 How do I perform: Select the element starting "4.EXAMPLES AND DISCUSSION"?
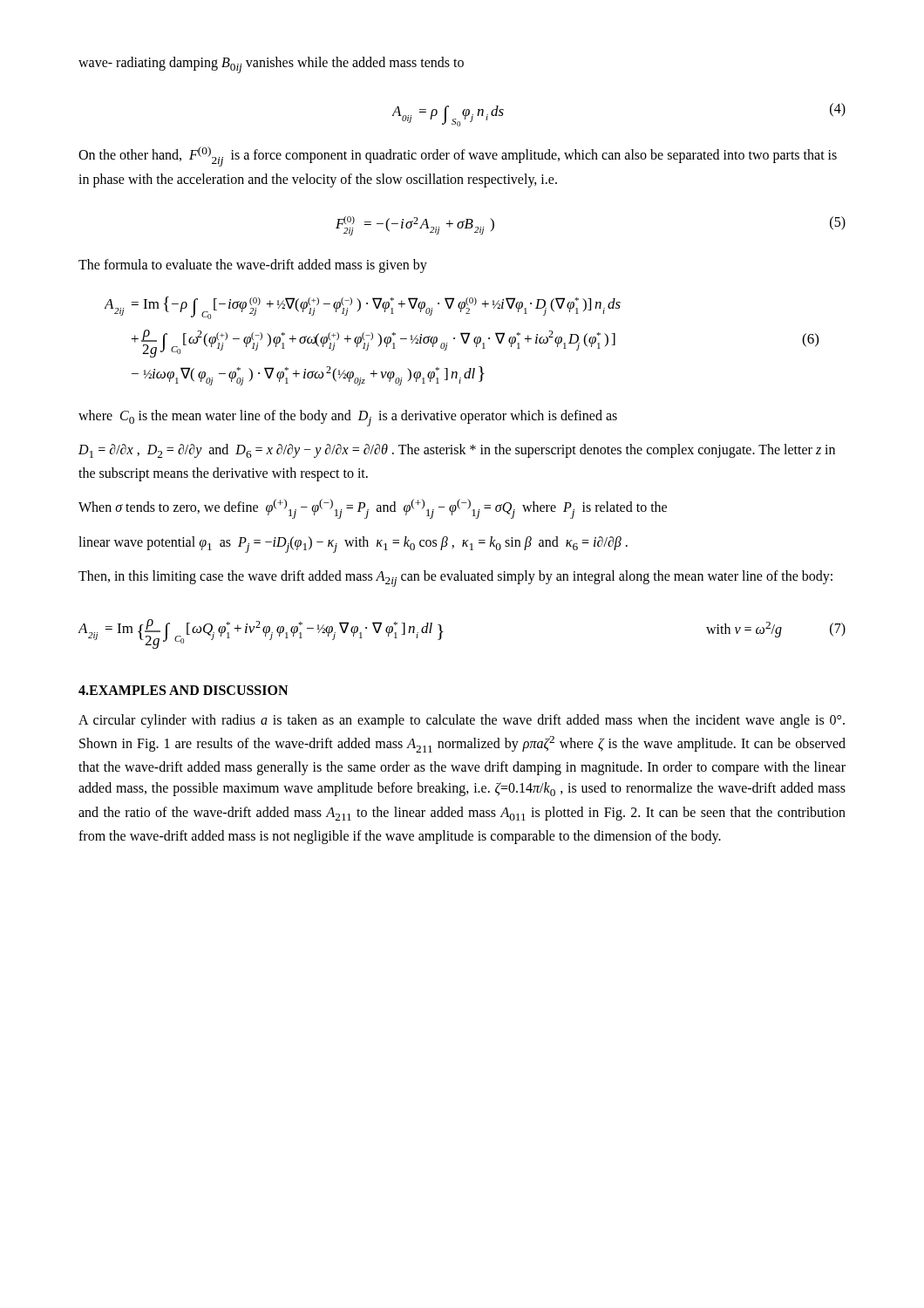183,690
